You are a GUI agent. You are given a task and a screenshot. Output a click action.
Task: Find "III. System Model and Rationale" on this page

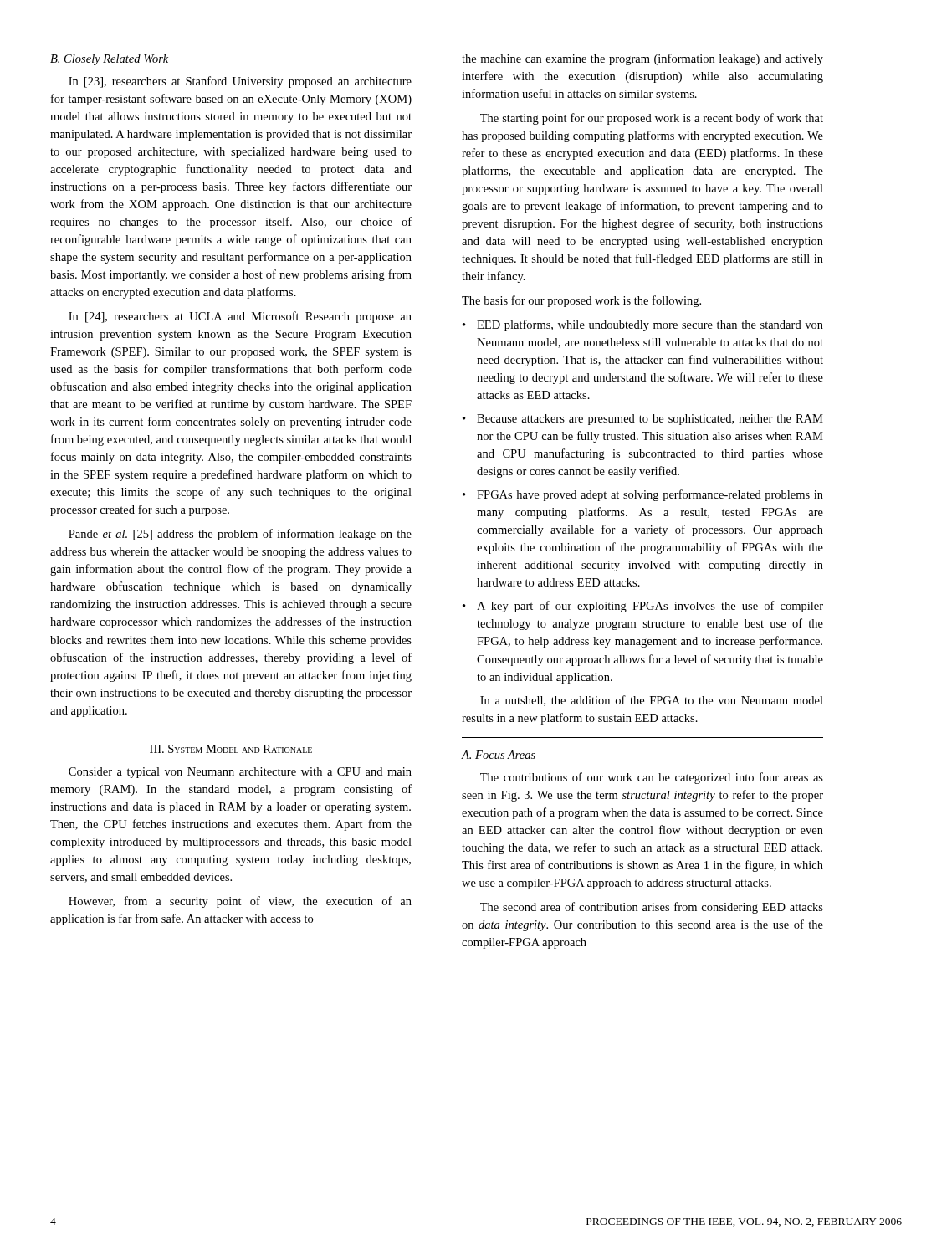(x=231, y=748)
